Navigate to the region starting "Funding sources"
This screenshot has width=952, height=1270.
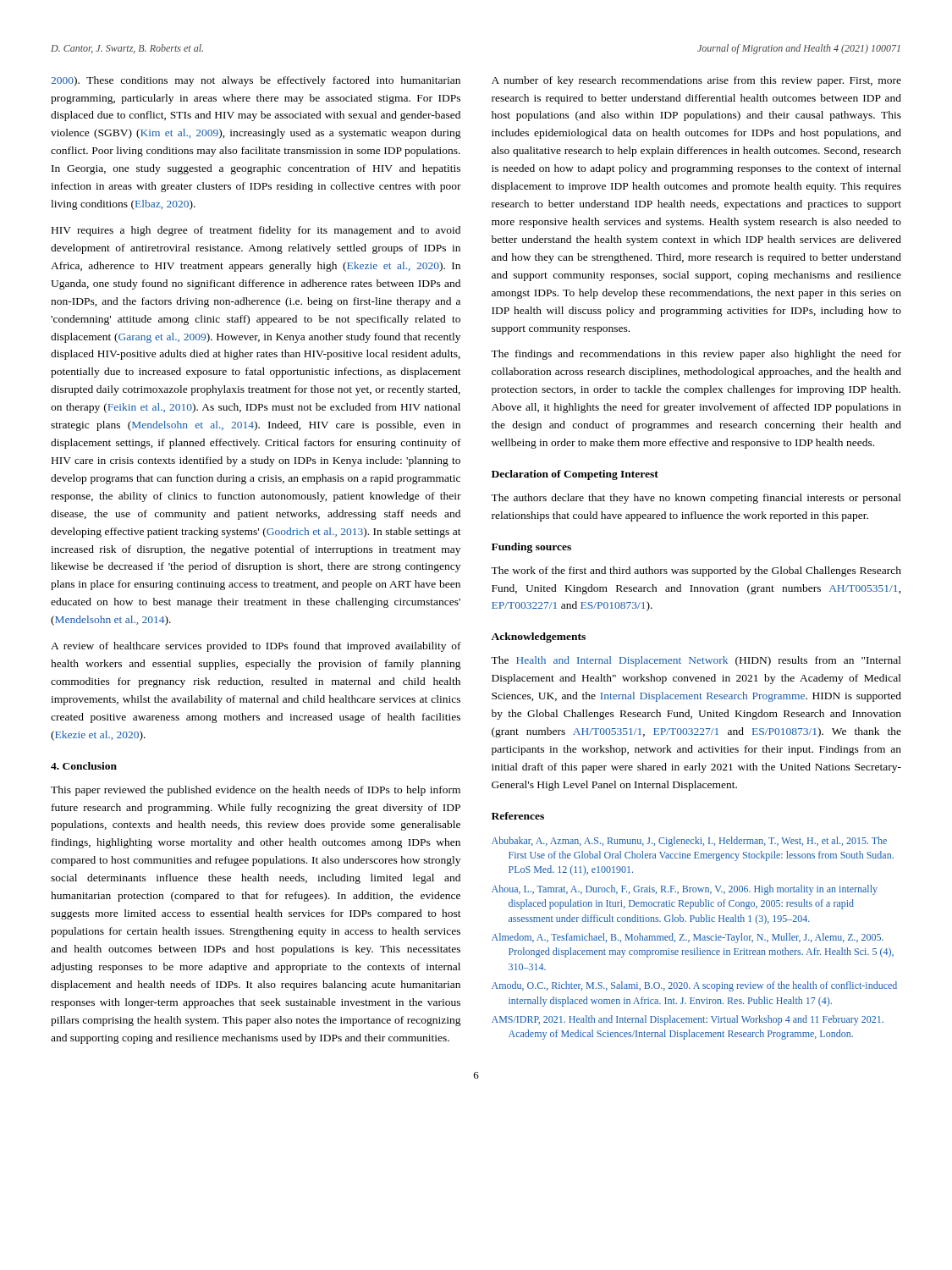pyautogui.click(x=531, y=546)
